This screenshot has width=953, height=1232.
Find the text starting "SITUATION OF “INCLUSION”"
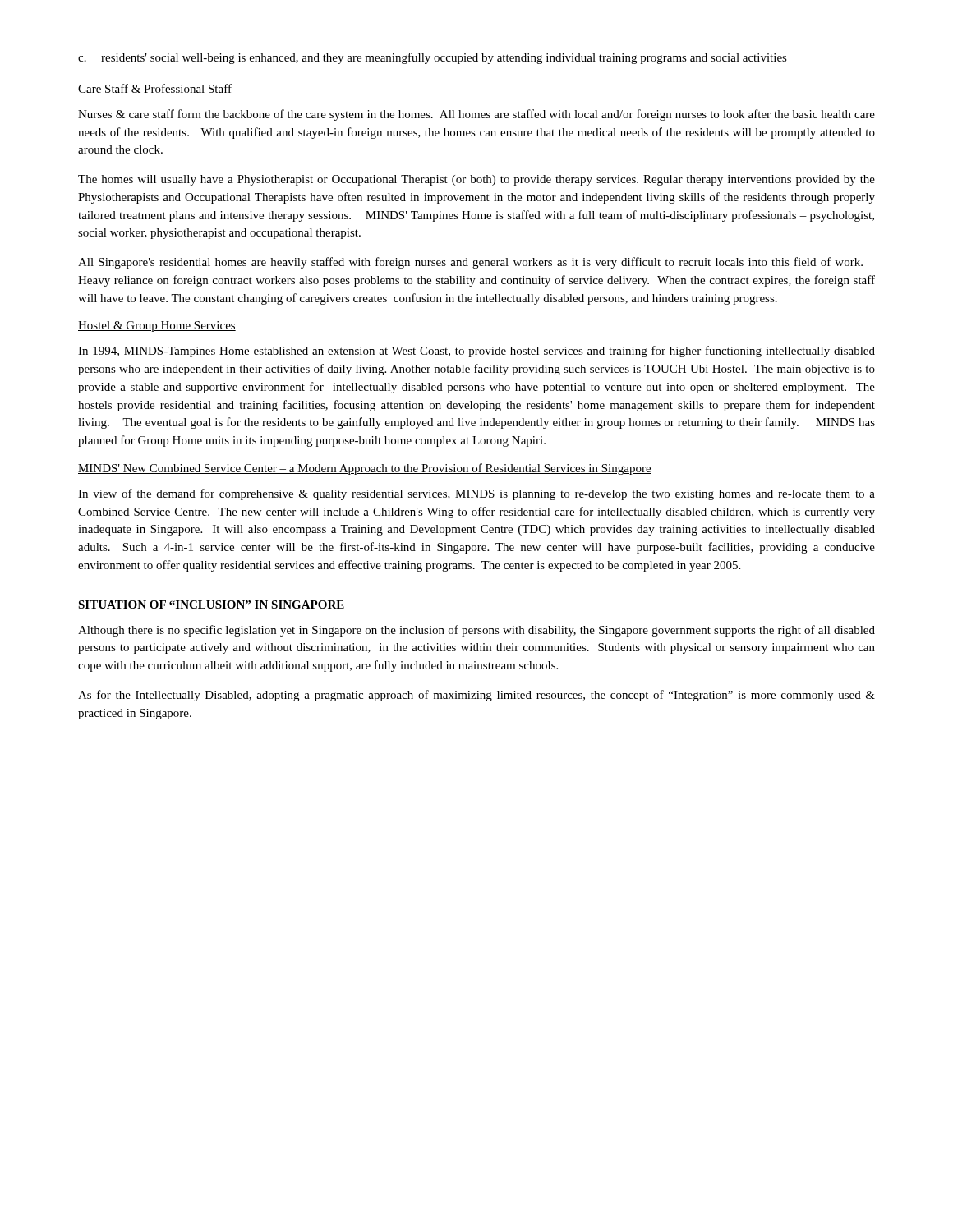(211, 604)
